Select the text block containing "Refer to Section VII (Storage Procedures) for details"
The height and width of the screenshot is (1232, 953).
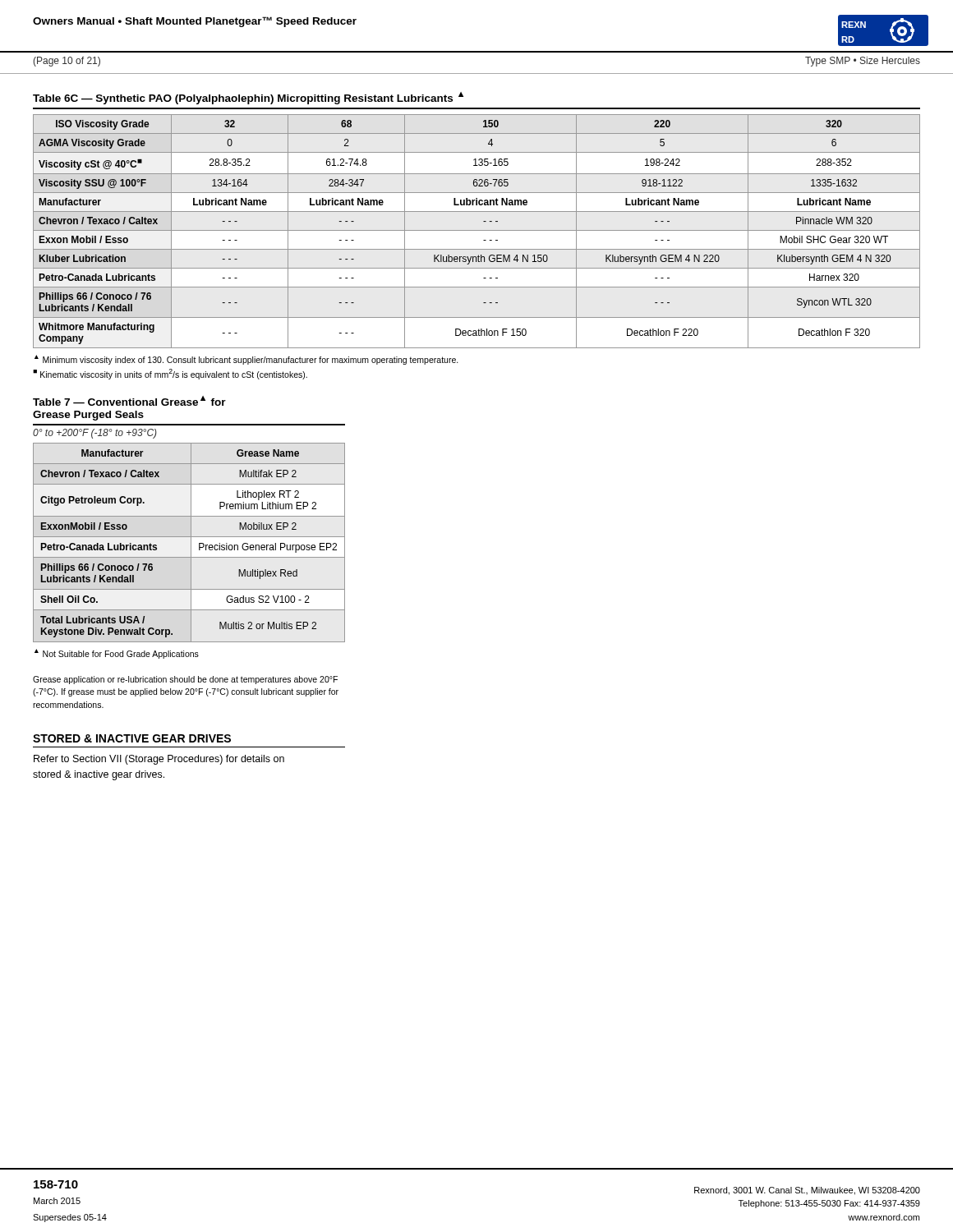point(159,766)
